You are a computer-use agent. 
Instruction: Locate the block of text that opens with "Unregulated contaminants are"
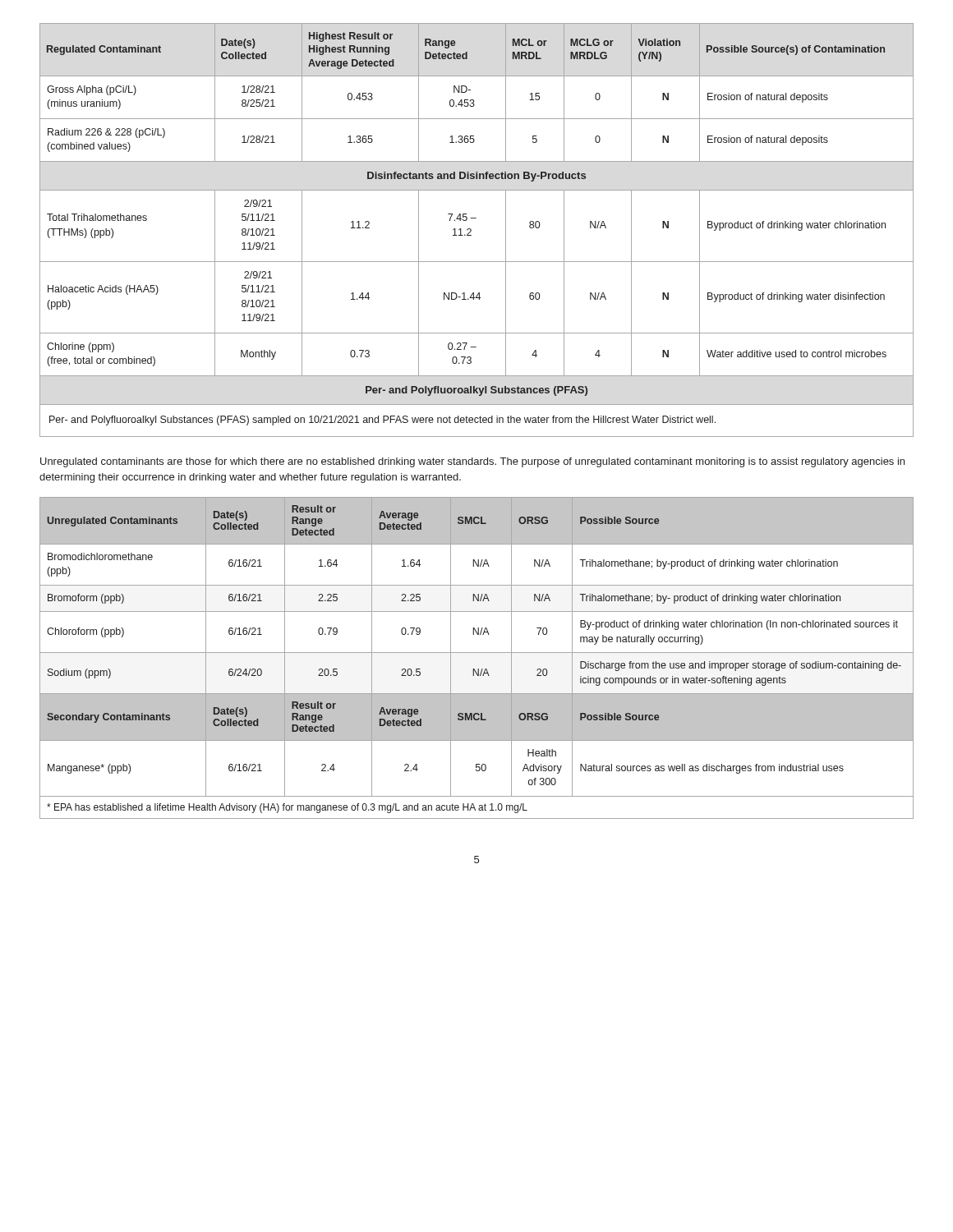pos(472,469)
